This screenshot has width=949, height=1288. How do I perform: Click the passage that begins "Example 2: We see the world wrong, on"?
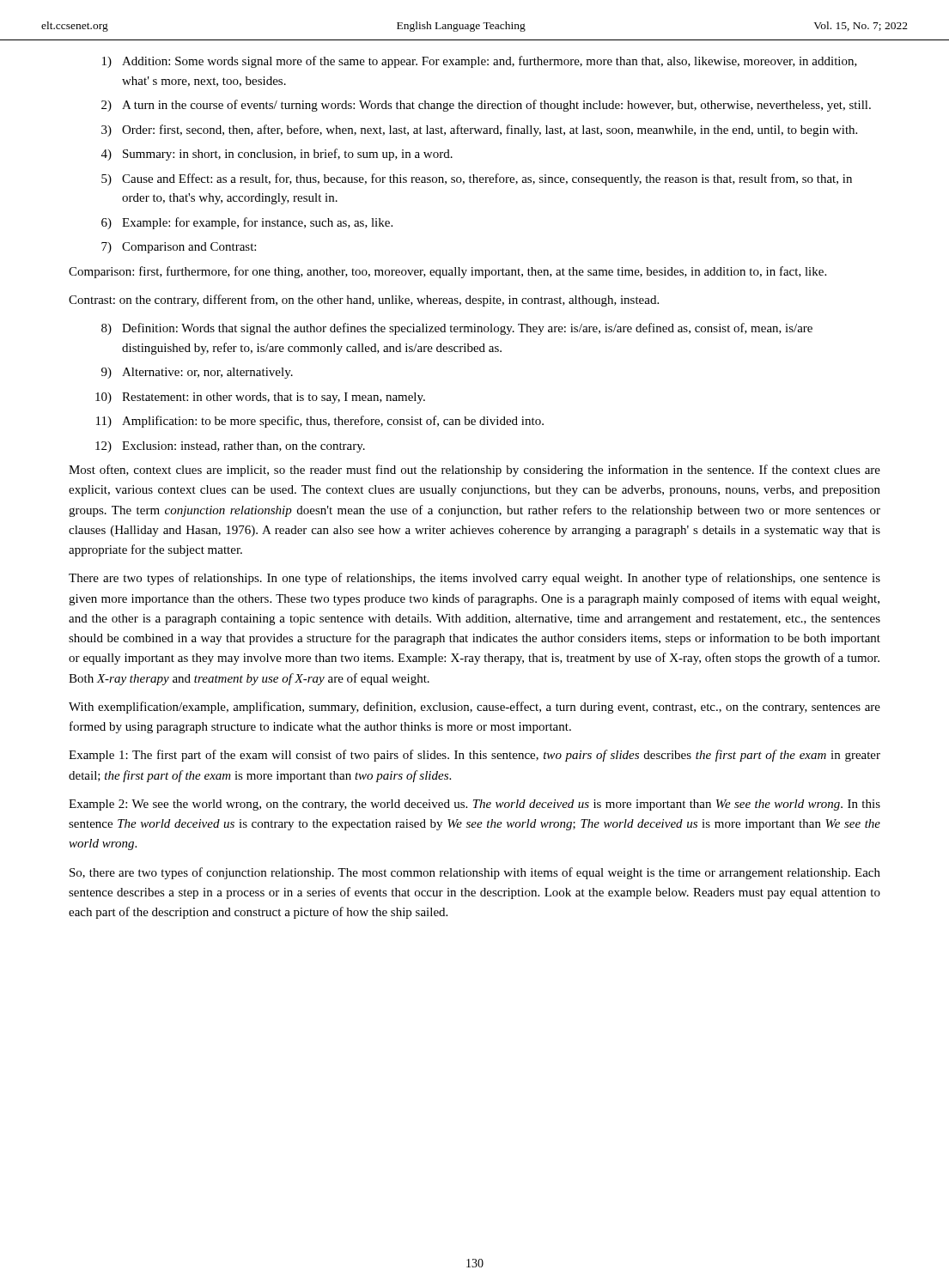tap(474, 823)
